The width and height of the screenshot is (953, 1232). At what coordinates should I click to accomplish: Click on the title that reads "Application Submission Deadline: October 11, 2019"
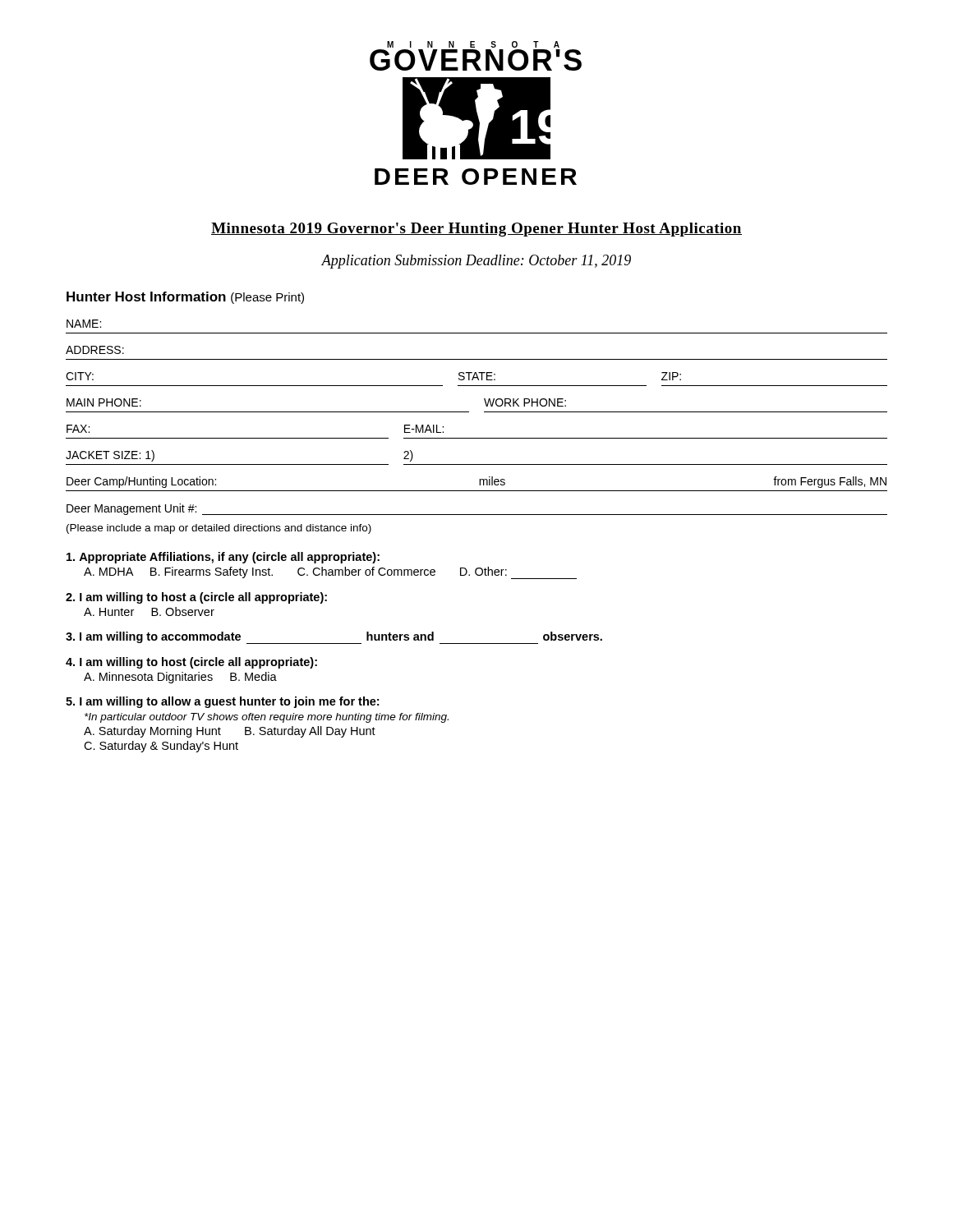point(476,260)
